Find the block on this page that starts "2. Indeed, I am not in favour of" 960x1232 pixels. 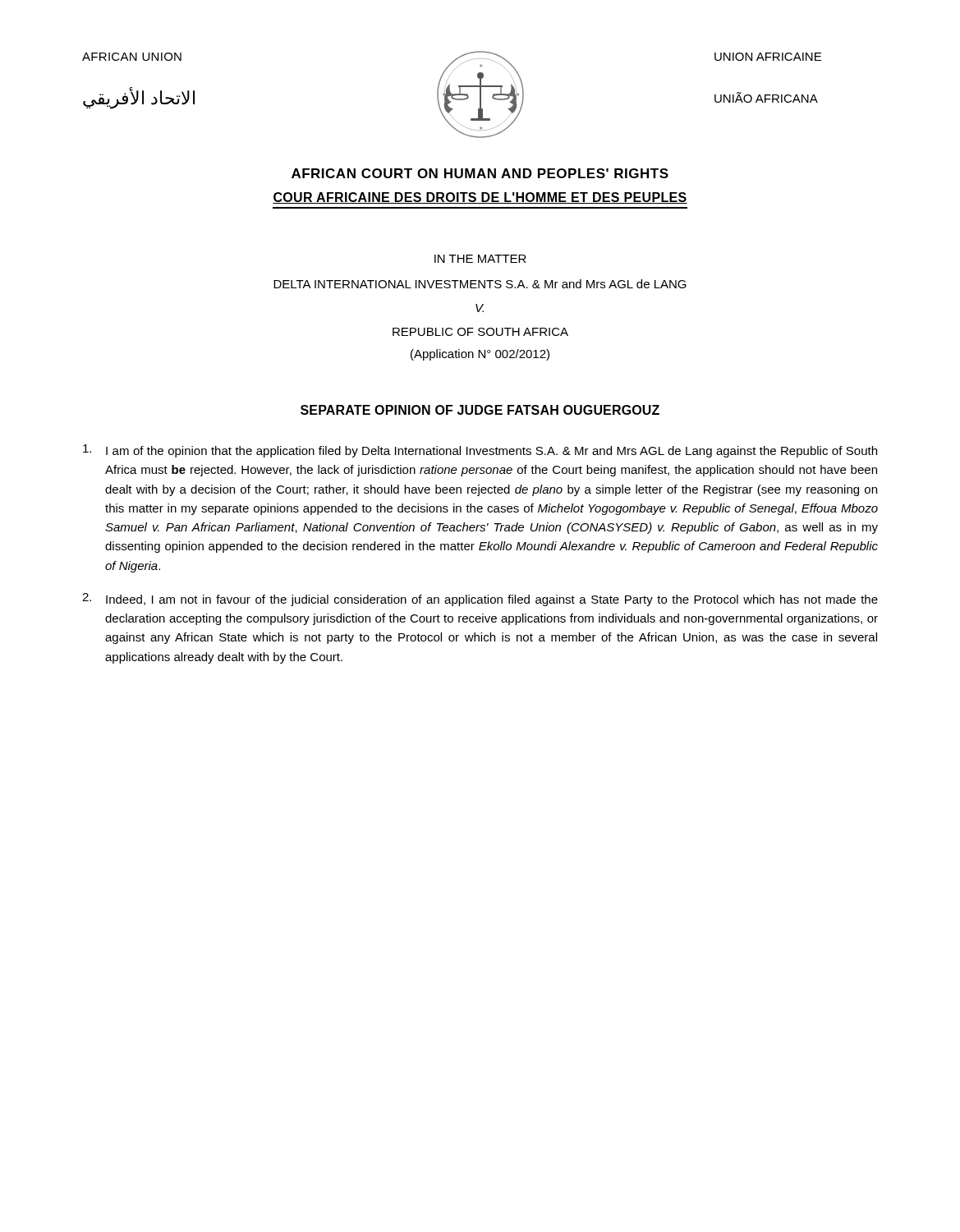[x=480, y=628]
